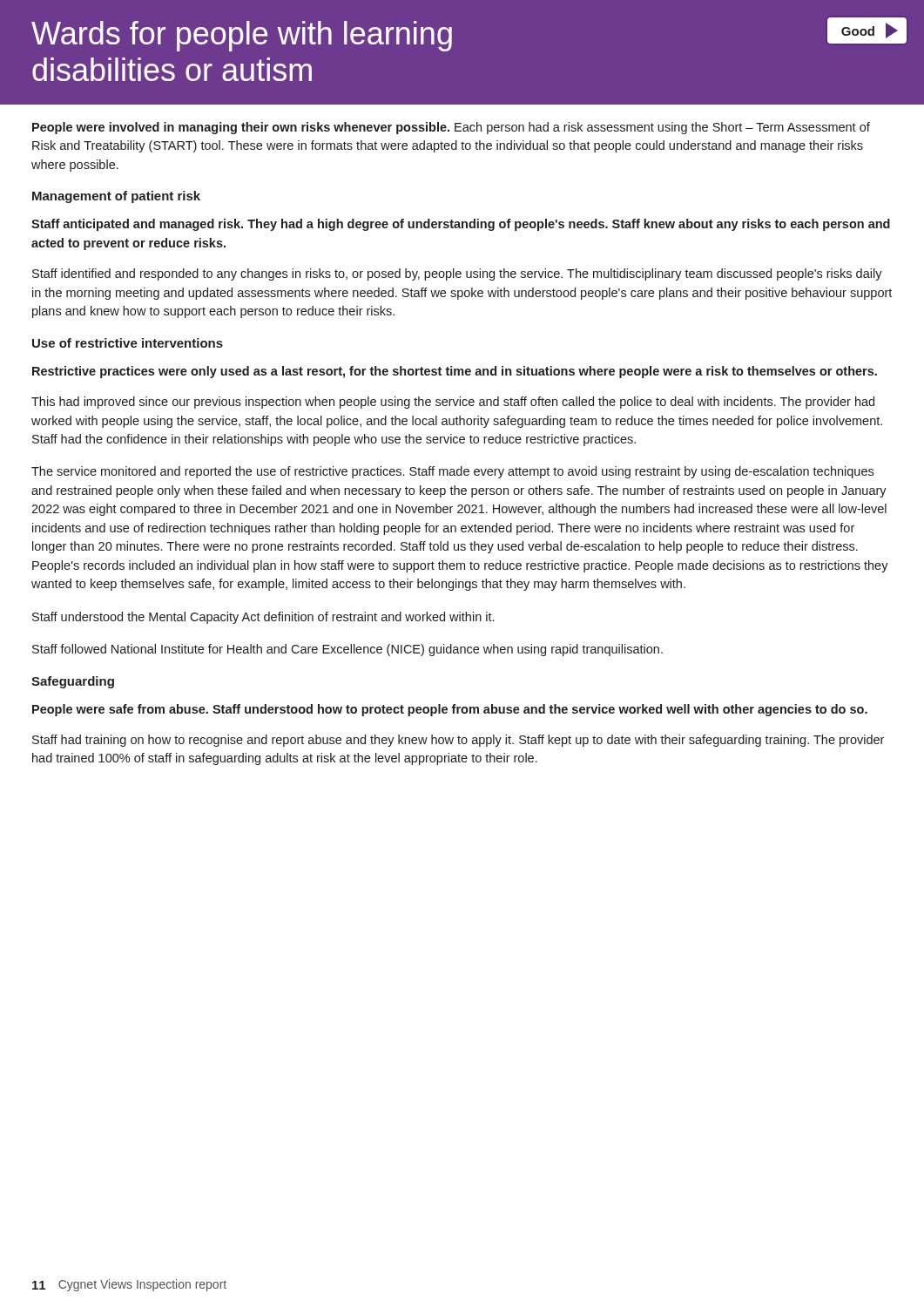This screenshot has width=924, height=1307.
Task: Navigate to the text block starting "Staff understood the Mental Capacity"
Action: coord(263,617)
